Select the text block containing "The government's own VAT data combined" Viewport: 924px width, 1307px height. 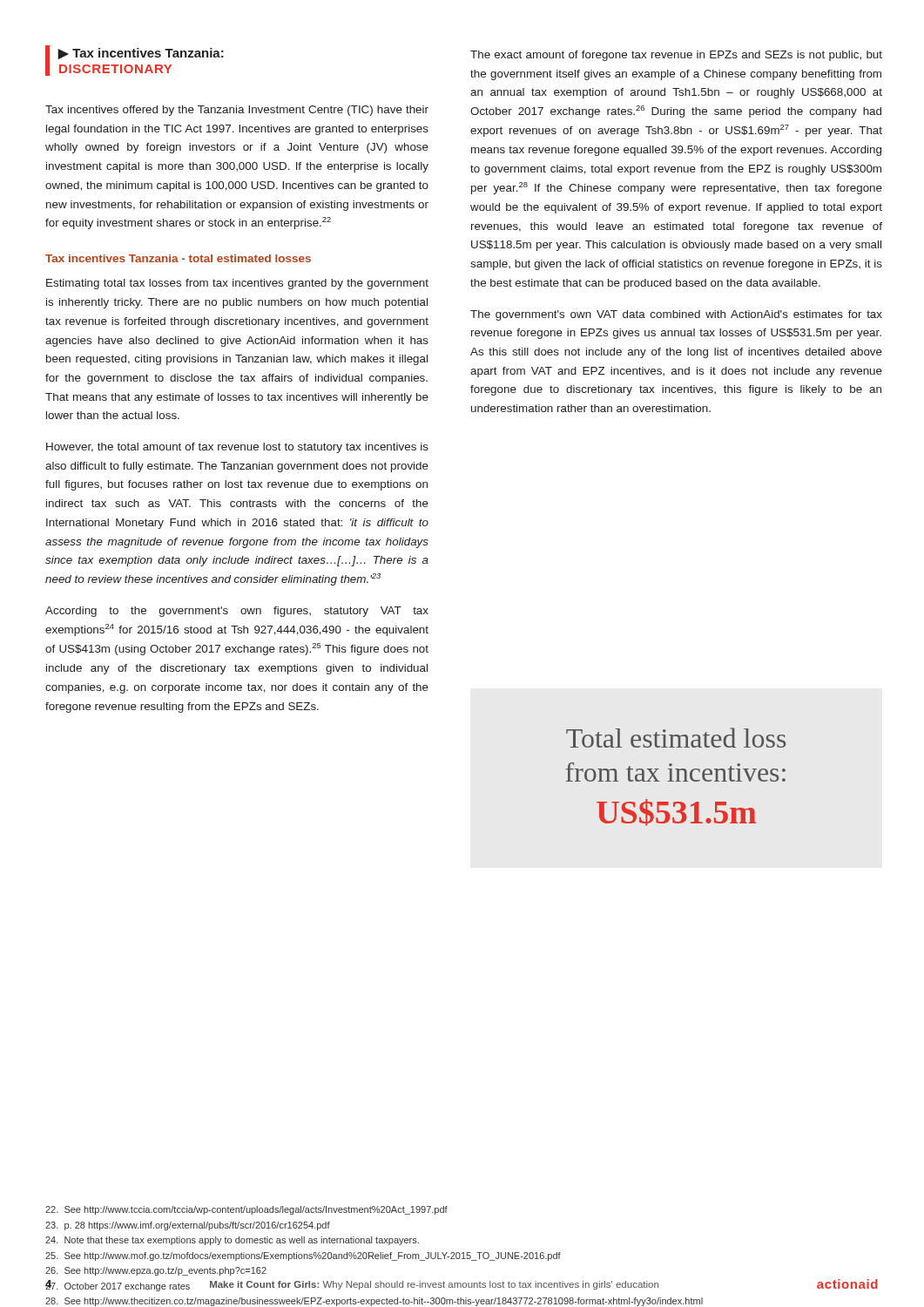[x=676, y=361]
